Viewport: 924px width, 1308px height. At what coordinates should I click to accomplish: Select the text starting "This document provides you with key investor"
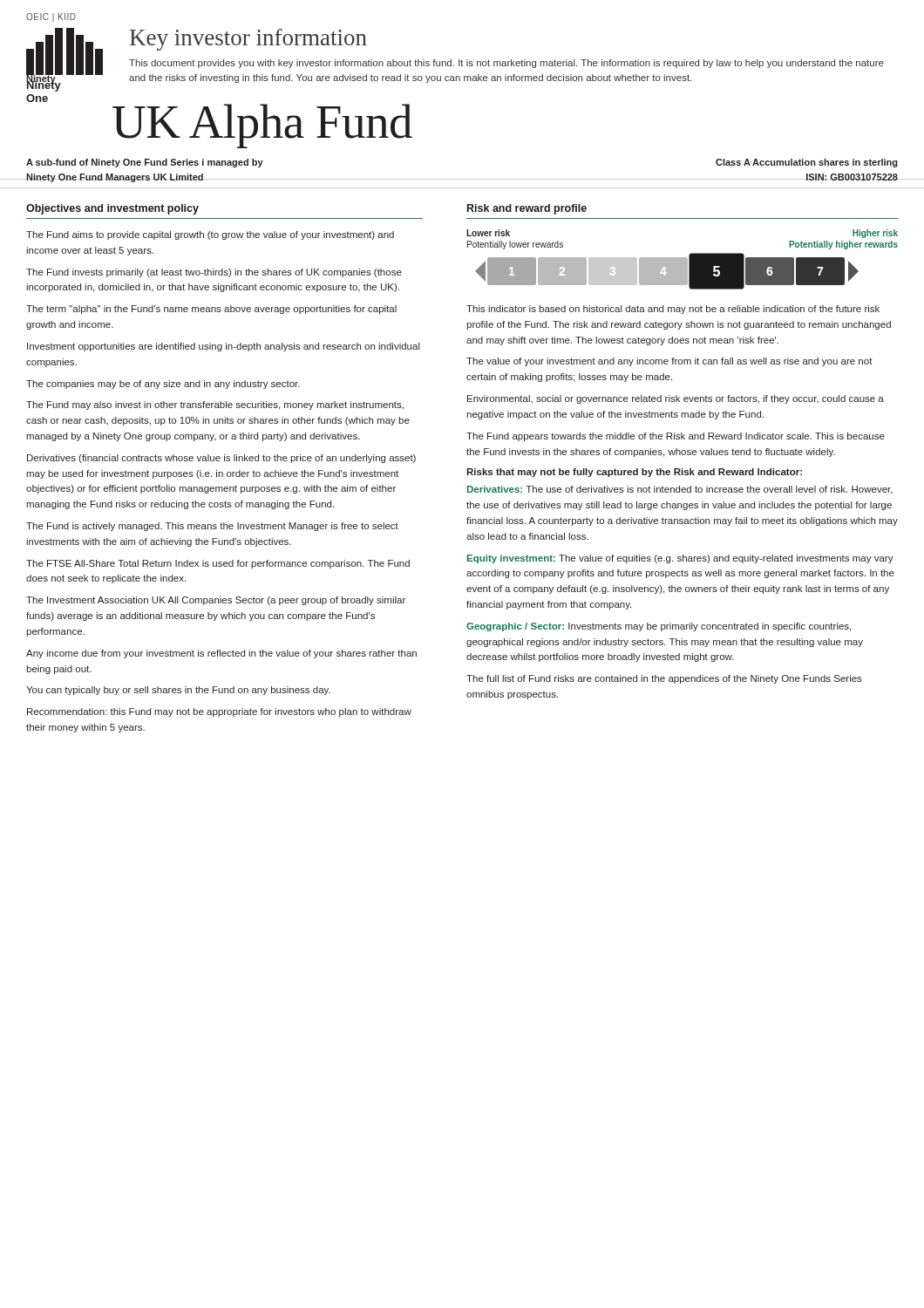click(x=506, y=70)
